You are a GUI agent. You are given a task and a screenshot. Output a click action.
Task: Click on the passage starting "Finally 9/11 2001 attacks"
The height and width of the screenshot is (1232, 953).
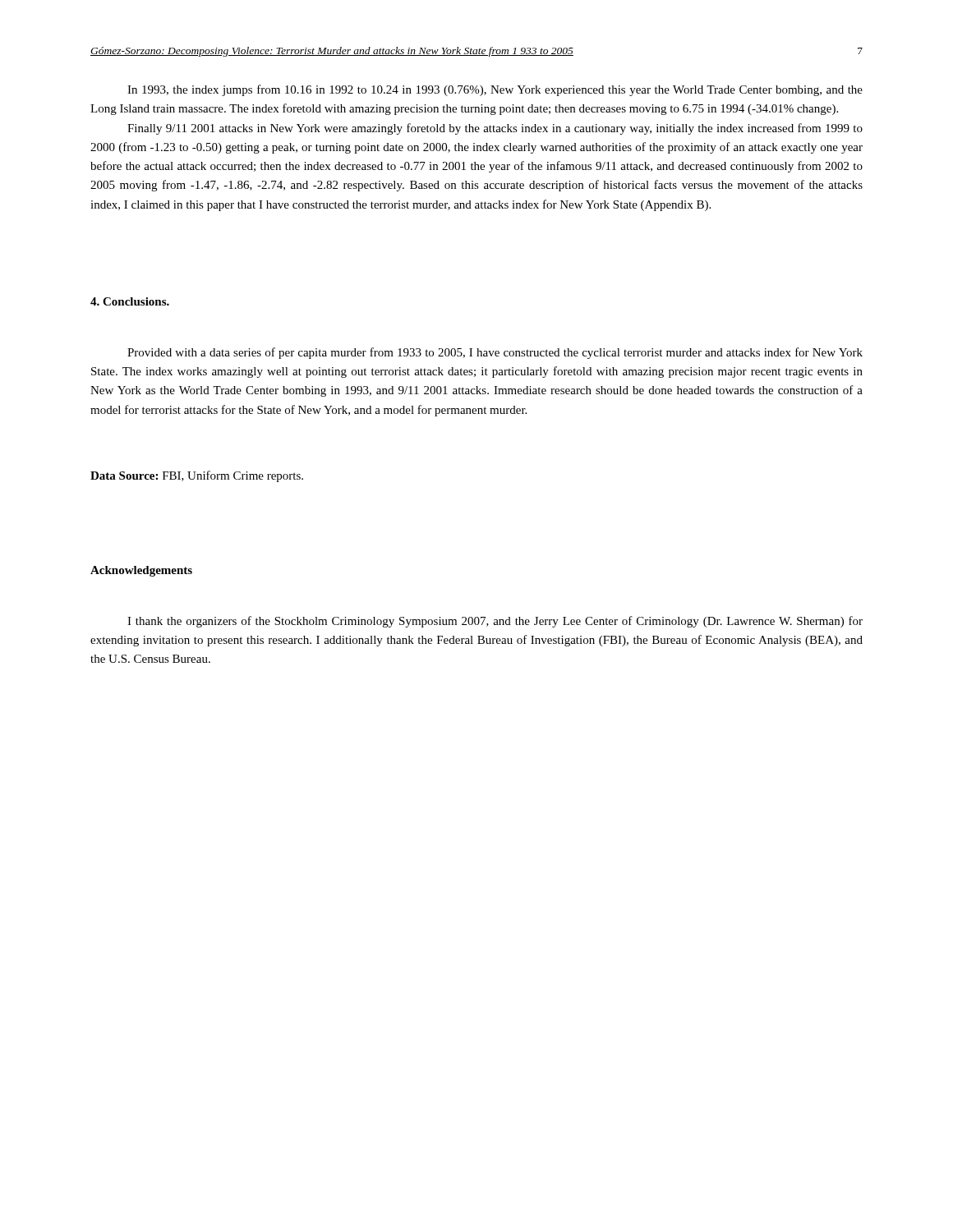coord(476,166)
